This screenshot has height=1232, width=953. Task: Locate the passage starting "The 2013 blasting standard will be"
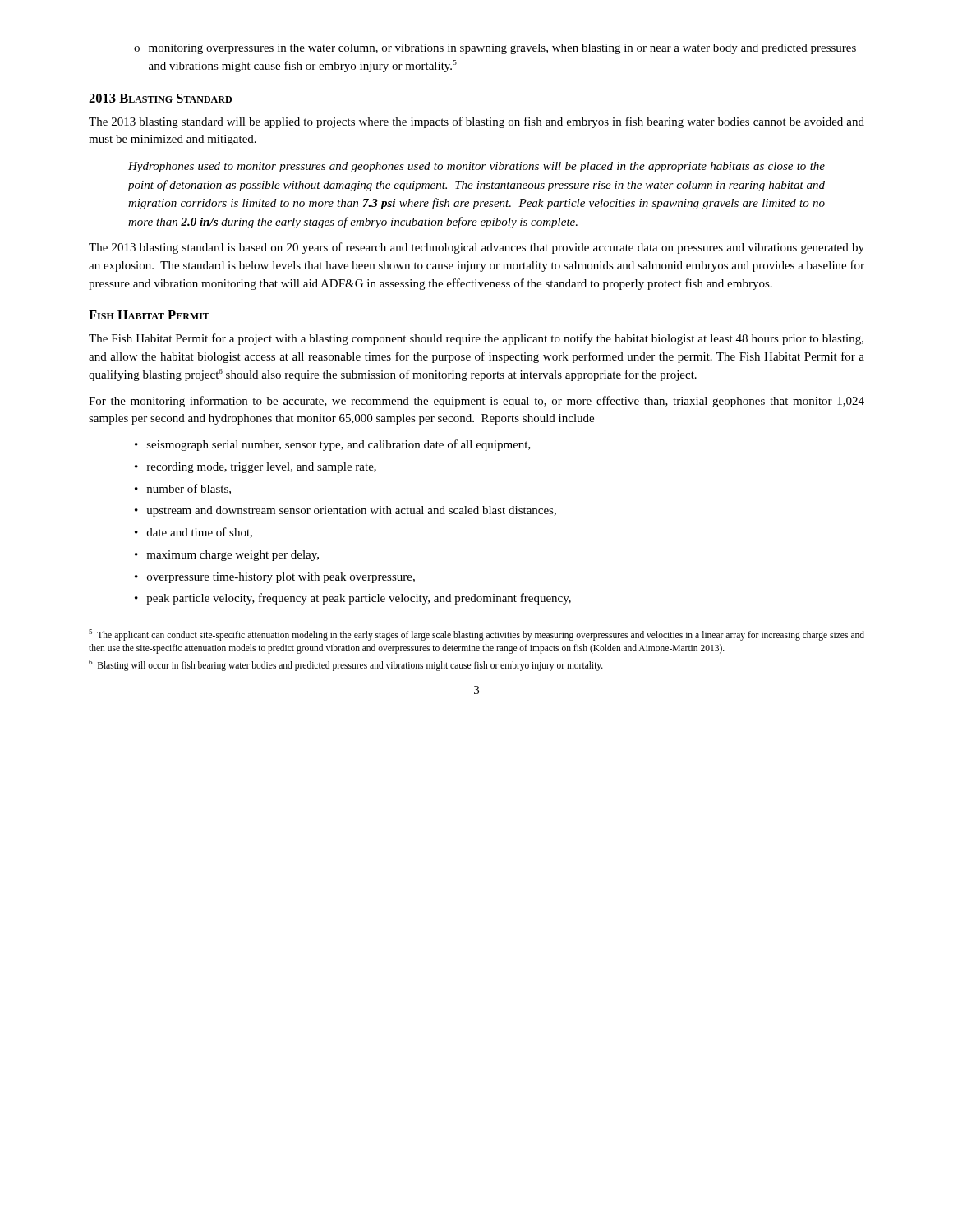[476, 130]
